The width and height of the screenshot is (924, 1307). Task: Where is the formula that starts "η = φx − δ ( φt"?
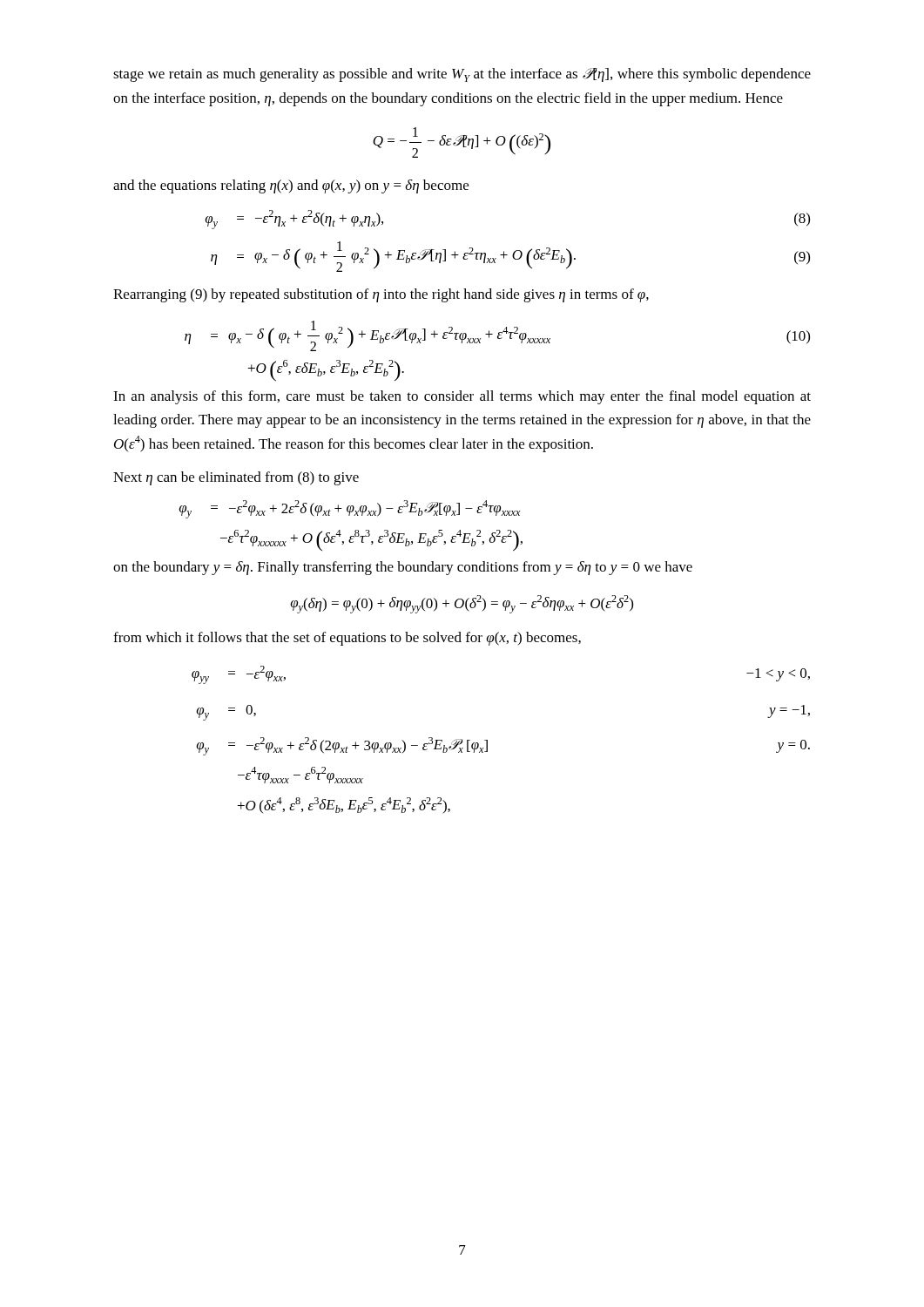tap(462, 349)
